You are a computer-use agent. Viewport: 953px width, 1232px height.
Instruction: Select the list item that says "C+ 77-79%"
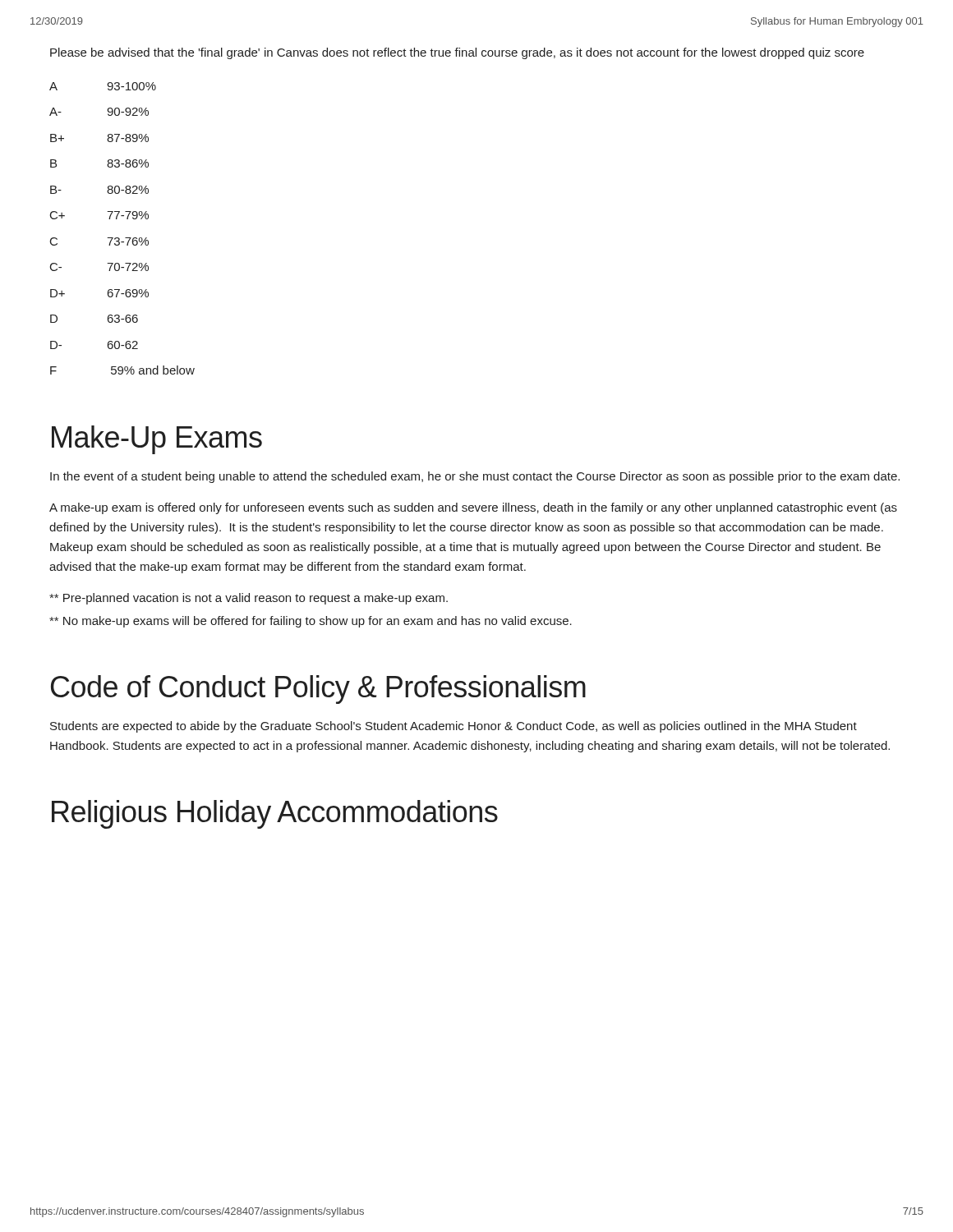[x=99, y=215]
